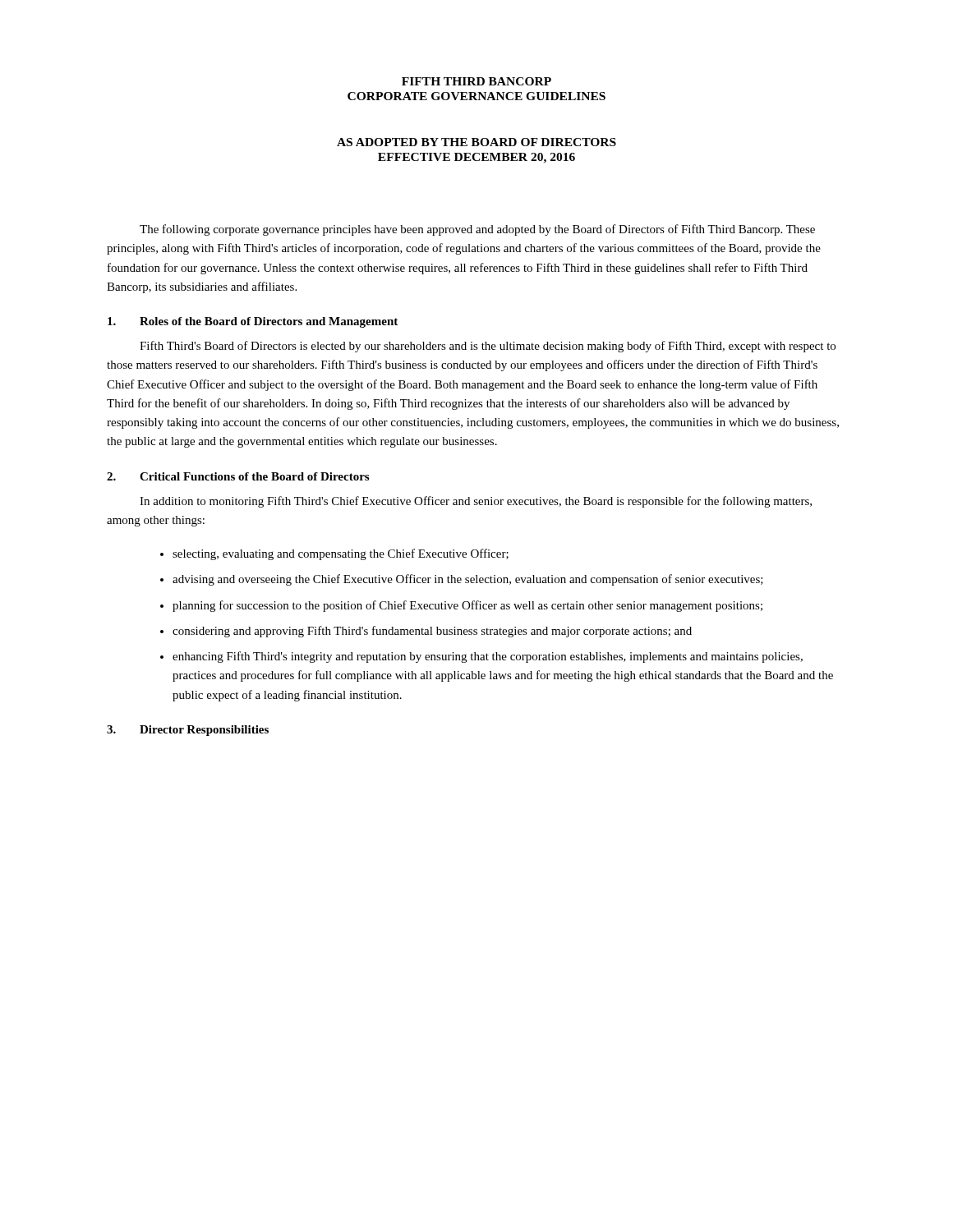
Task: Point to the passage starting "advising and overseeing the Chief Executive Officer in"
Action: (x=468, y=579)
